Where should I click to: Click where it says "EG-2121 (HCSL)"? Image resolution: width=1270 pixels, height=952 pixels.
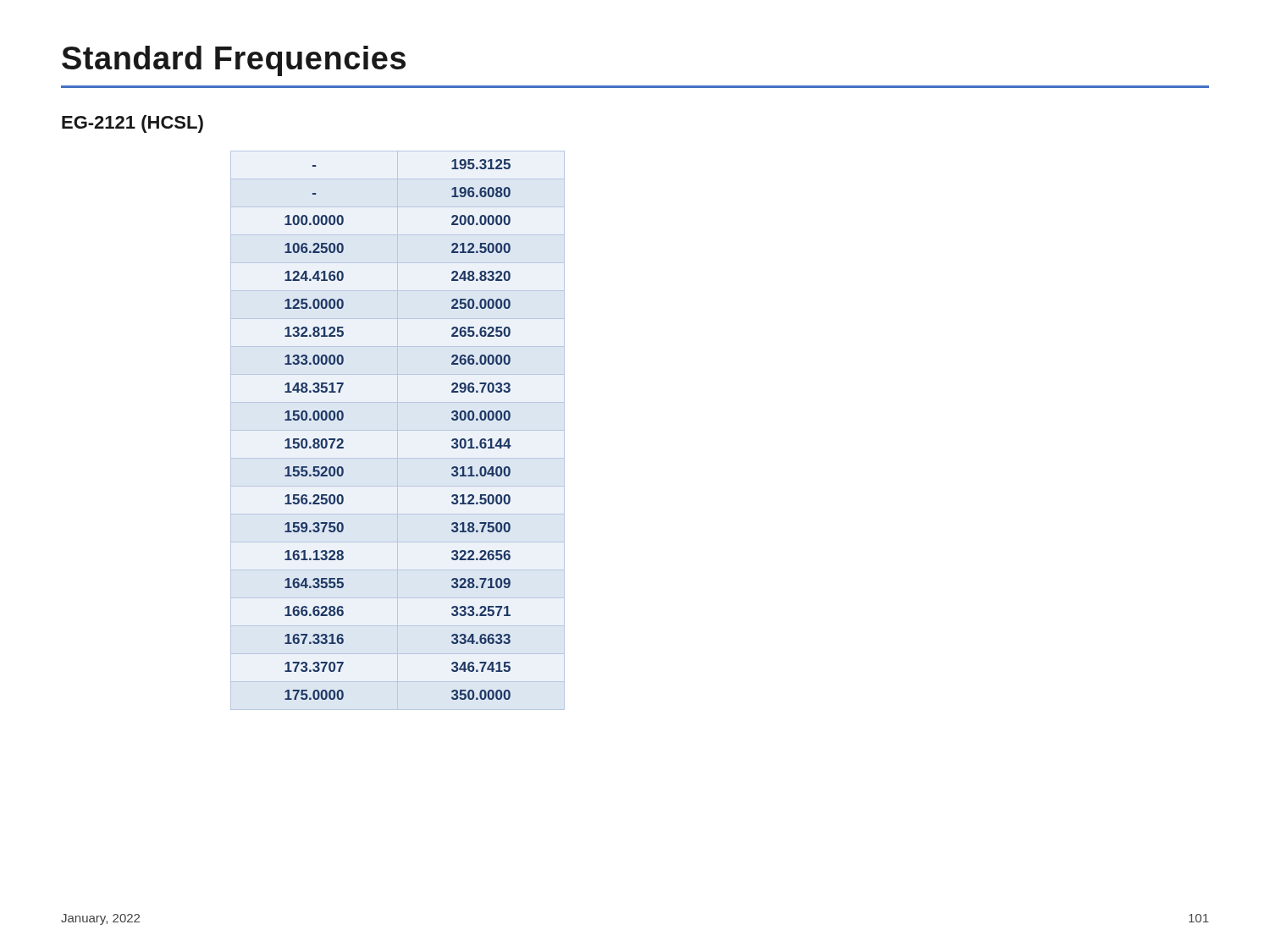click(x=132, y=122)
